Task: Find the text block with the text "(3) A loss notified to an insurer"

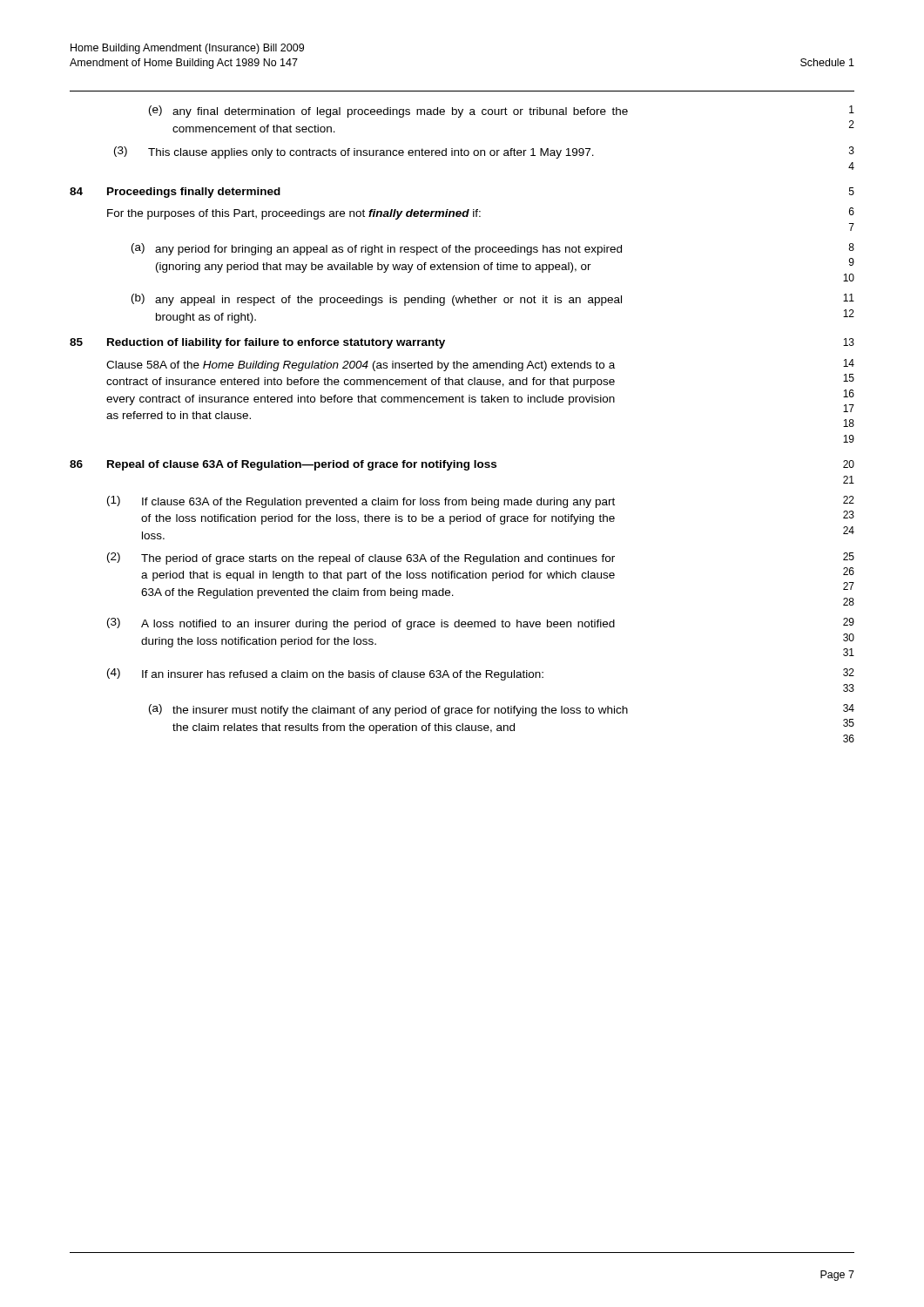Action: [x=462, y=638]
